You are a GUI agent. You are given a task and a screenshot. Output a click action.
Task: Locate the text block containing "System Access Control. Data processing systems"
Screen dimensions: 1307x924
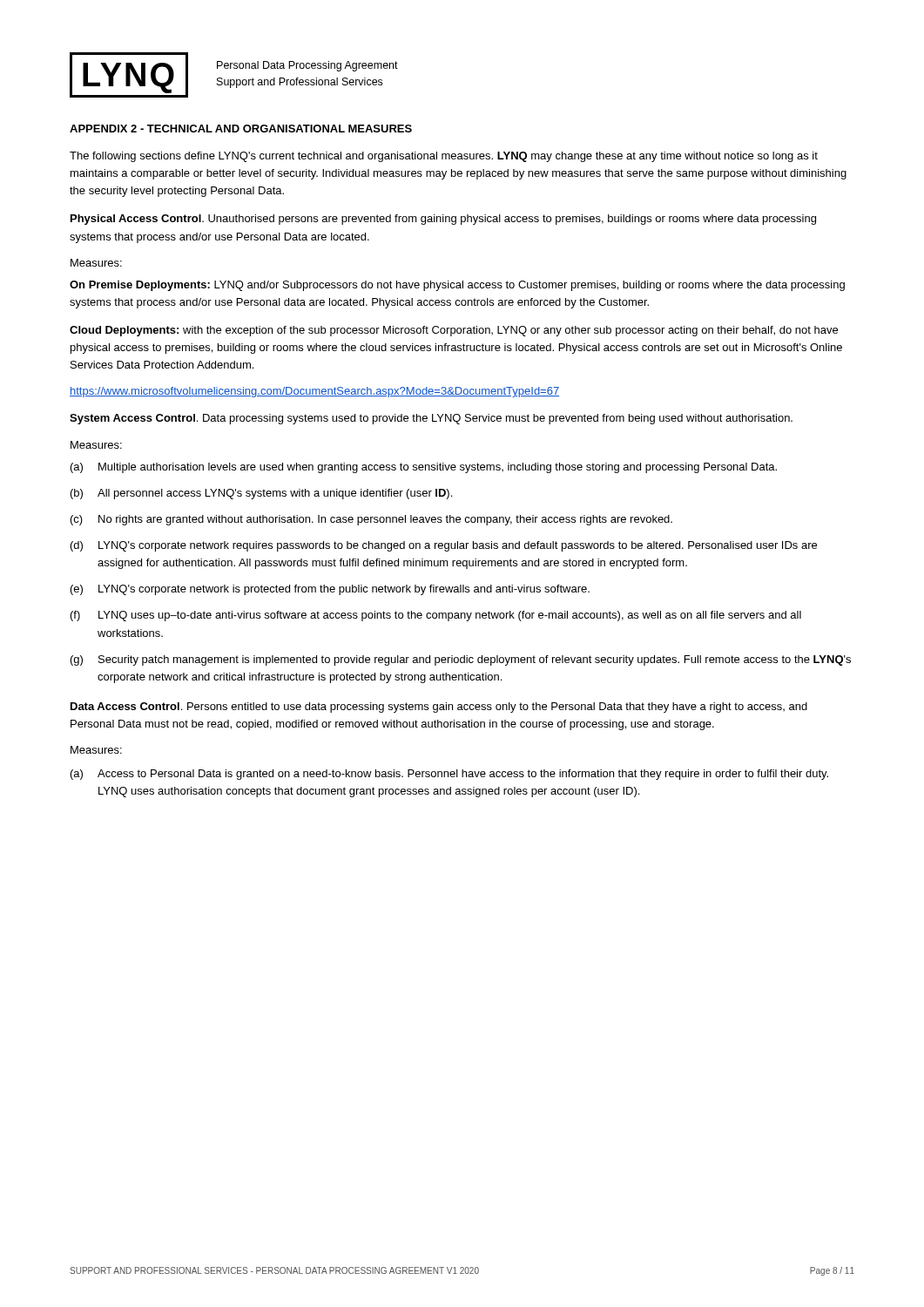(x=432, y=418)
